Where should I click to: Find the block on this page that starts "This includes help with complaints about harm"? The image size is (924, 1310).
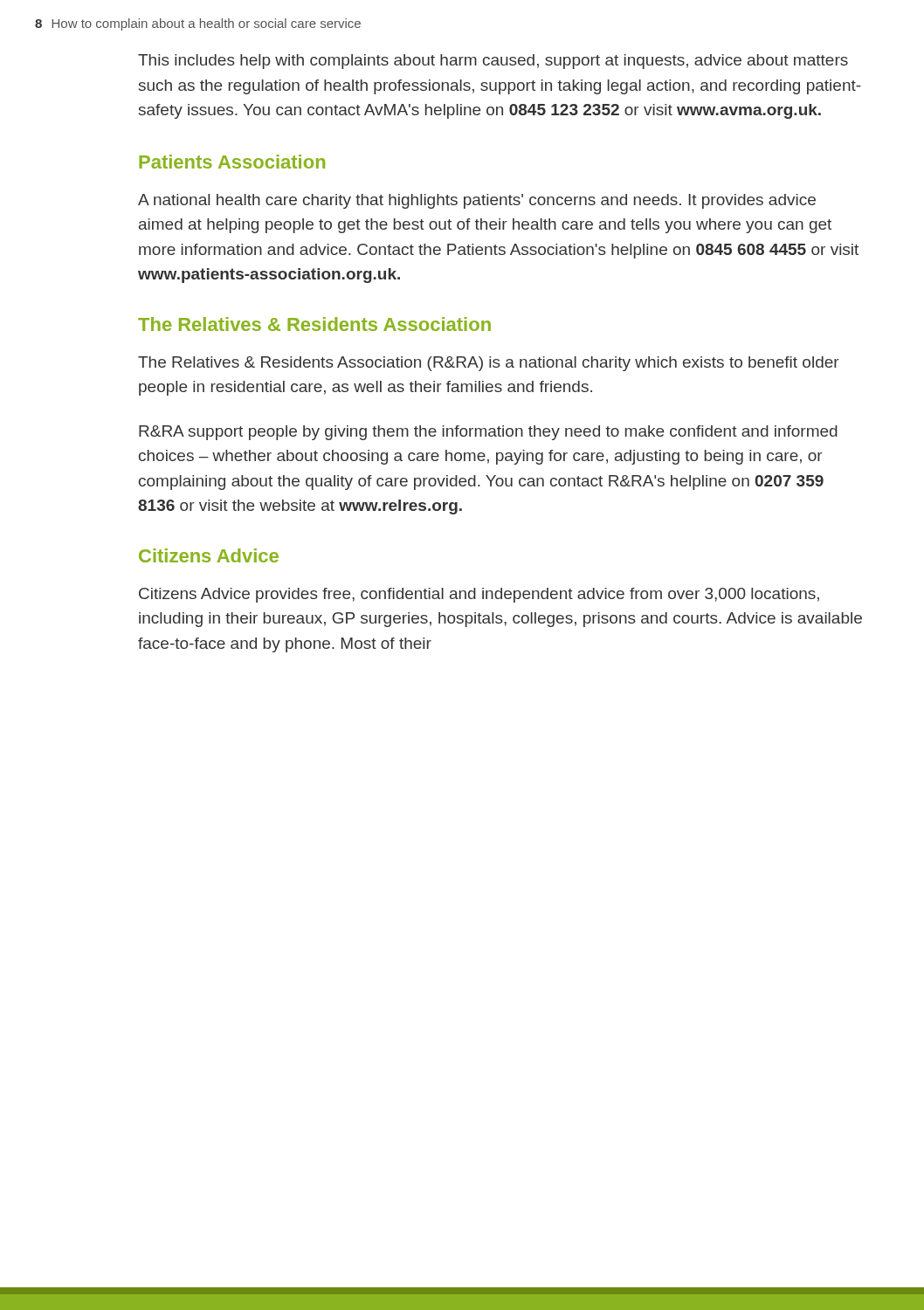(500, 85)
